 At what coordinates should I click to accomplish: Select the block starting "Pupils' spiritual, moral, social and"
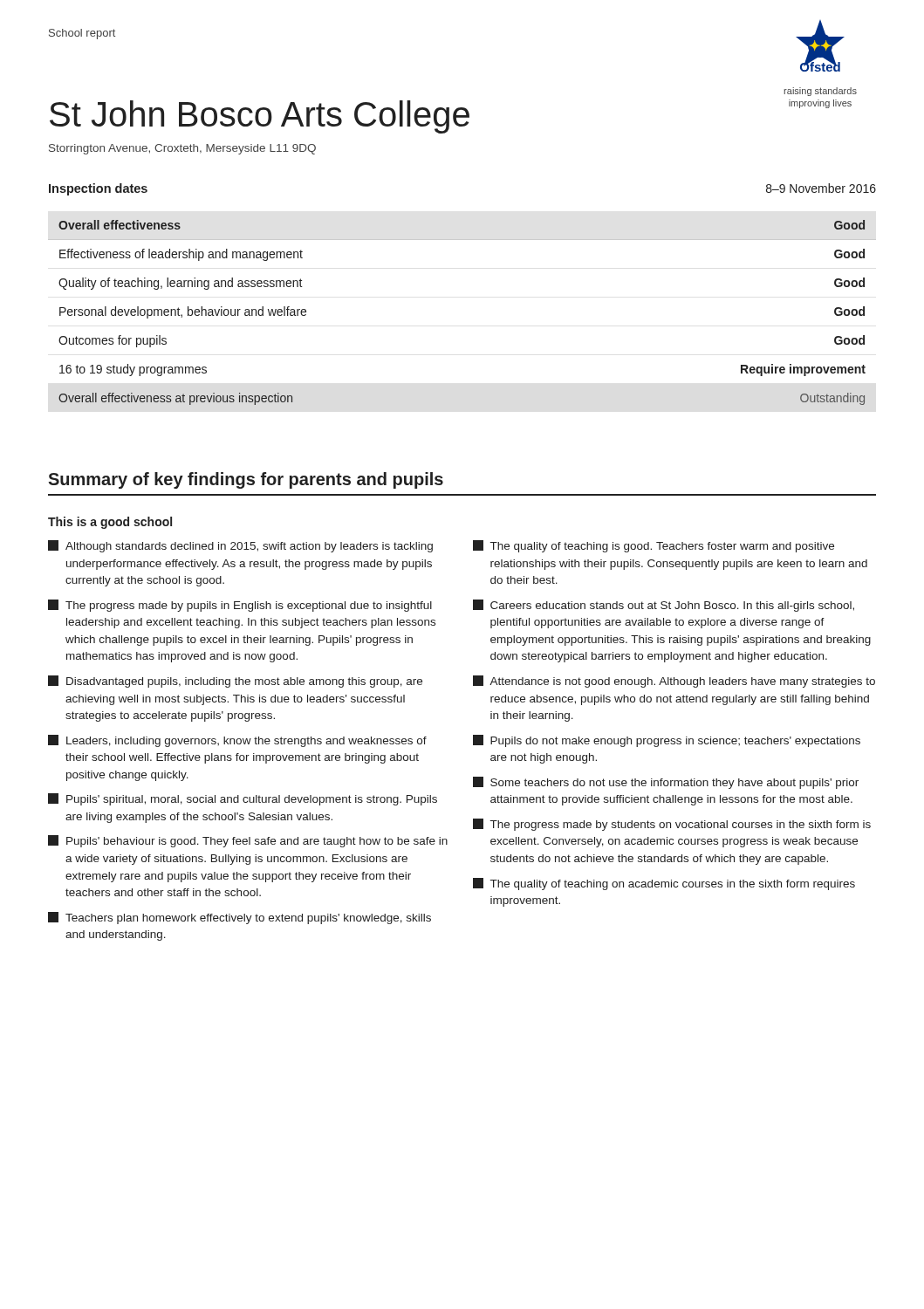[250, 808]
